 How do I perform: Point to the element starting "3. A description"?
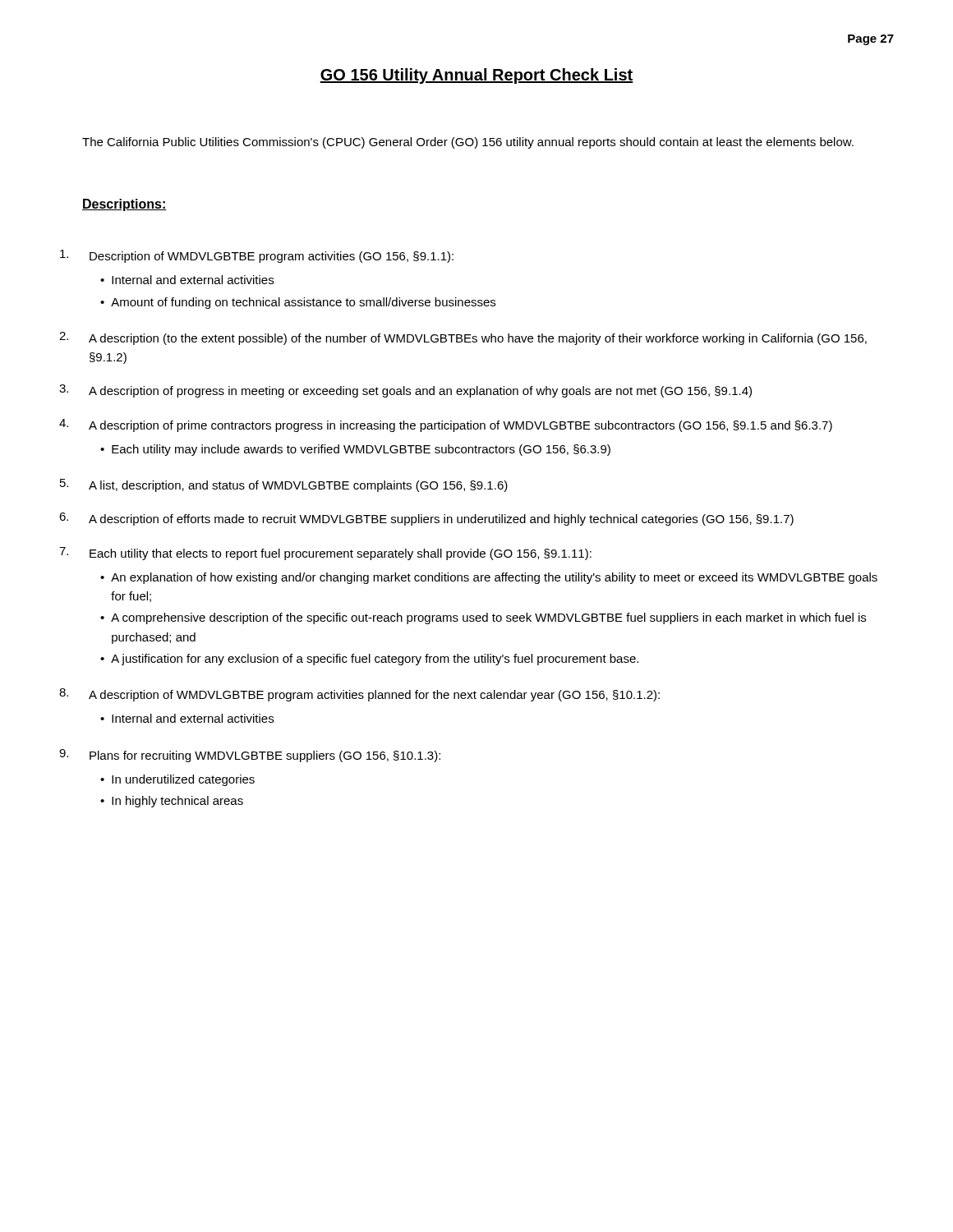(x=476, y=391)
